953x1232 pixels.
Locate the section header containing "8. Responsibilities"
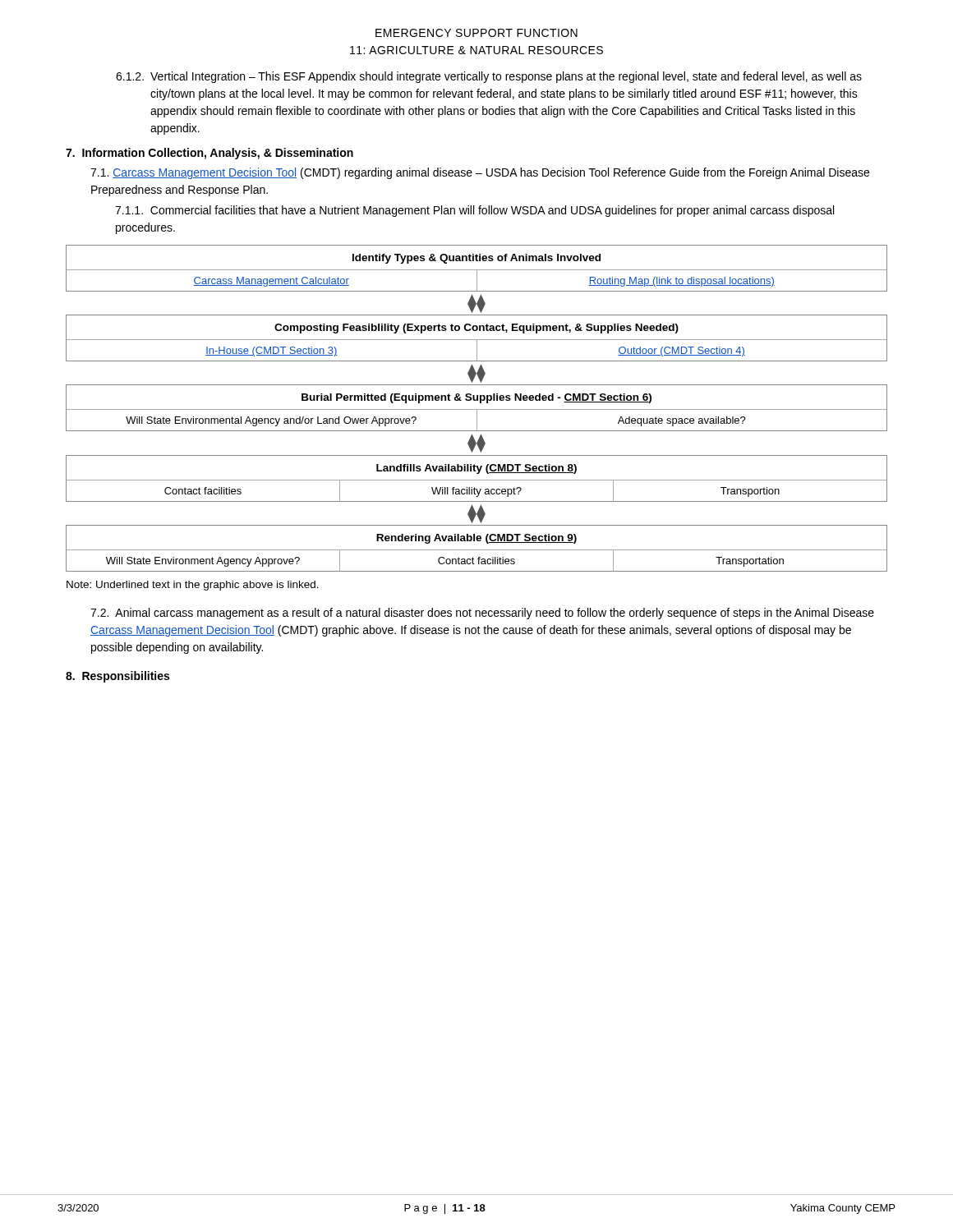pos(118,676)
